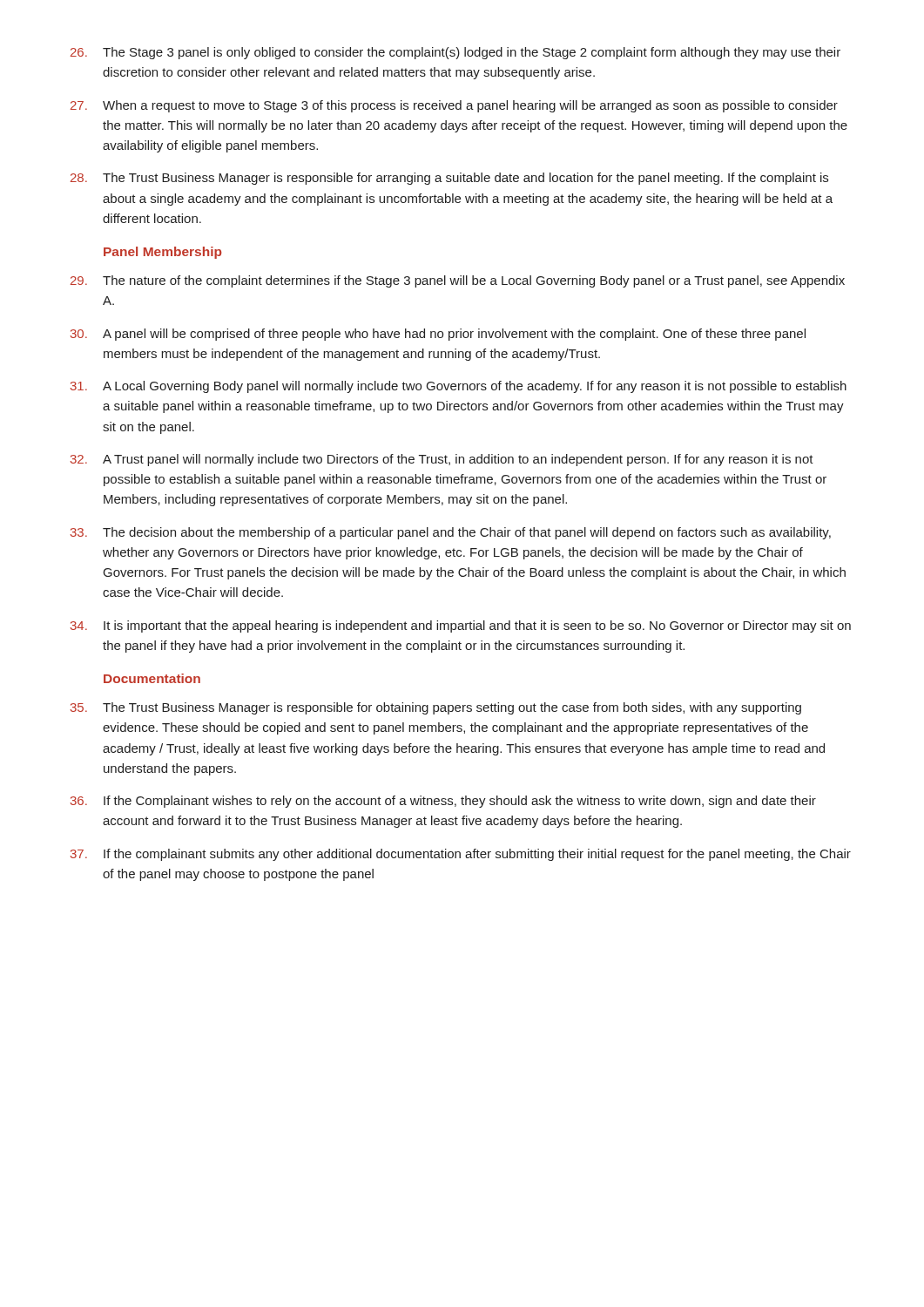Find the block on this page that starts "33. The decision about the membership"
Image resolution: width=924 pixels, height=1307 pixels.
click(x=462, y=562)
